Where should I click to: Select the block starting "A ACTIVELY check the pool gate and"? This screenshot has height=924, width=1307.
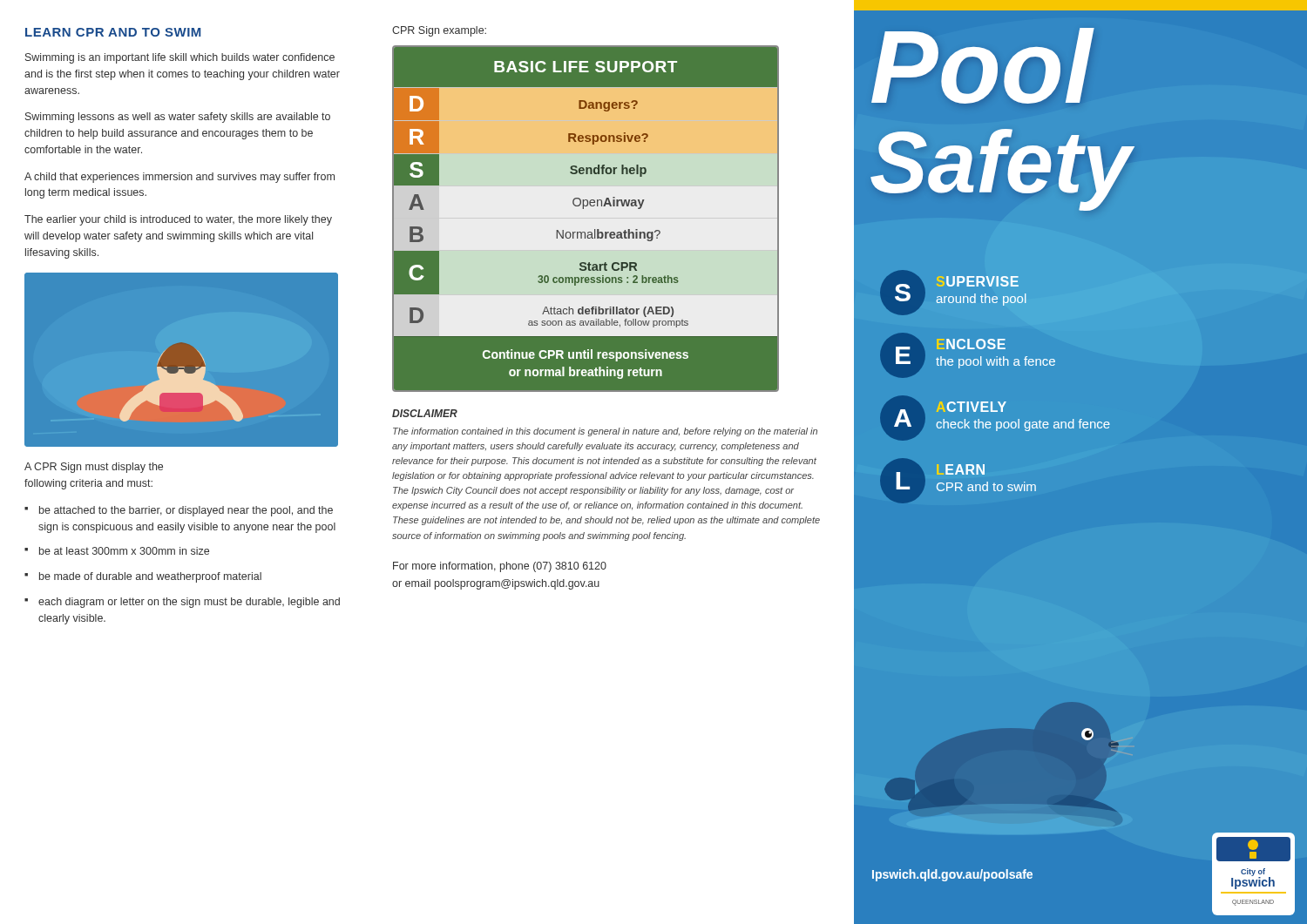pyautogui.click(x=995, y=418)
